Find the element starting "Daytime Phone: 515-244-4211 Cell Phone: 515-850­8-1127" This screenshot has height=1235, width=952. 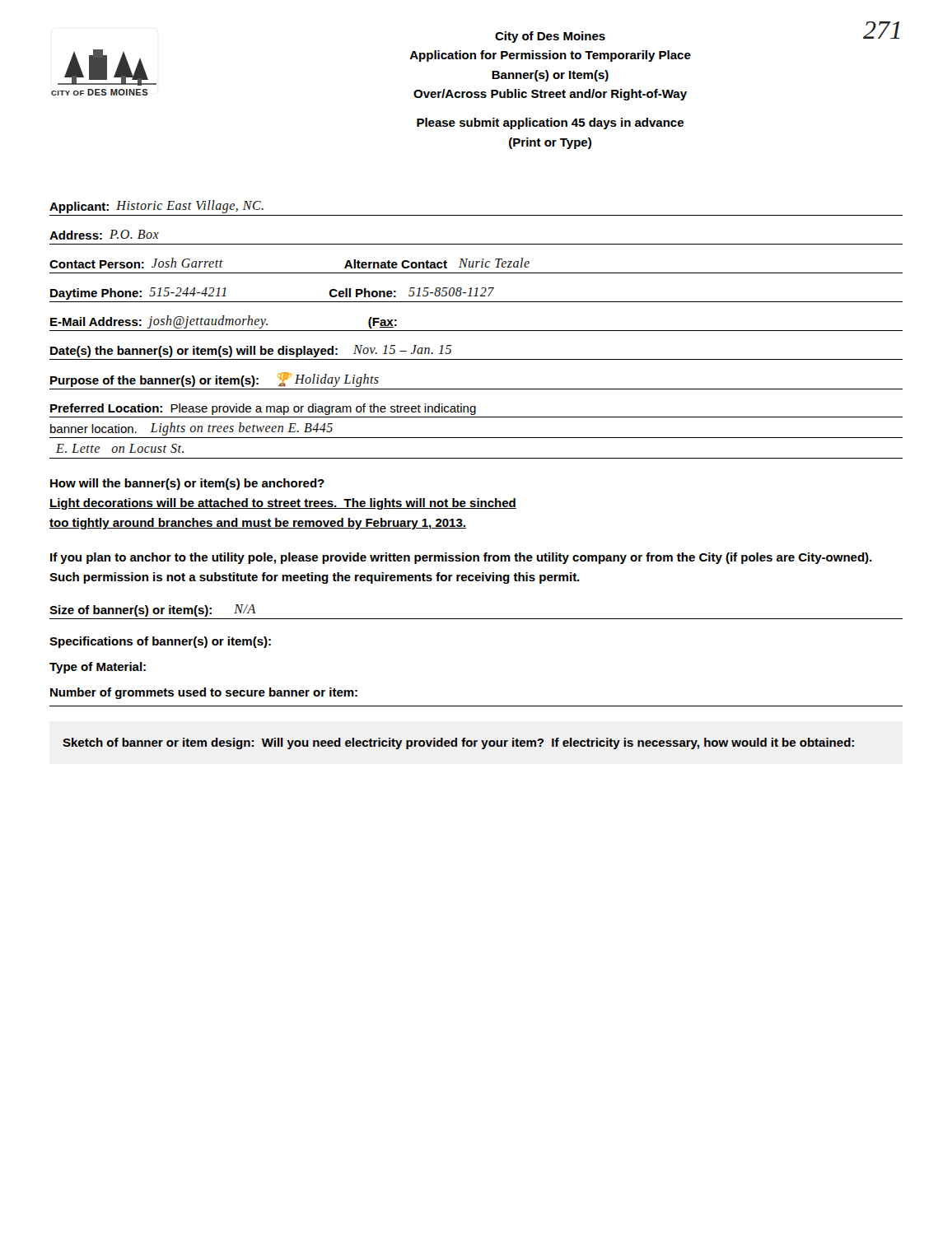point(476,292)
